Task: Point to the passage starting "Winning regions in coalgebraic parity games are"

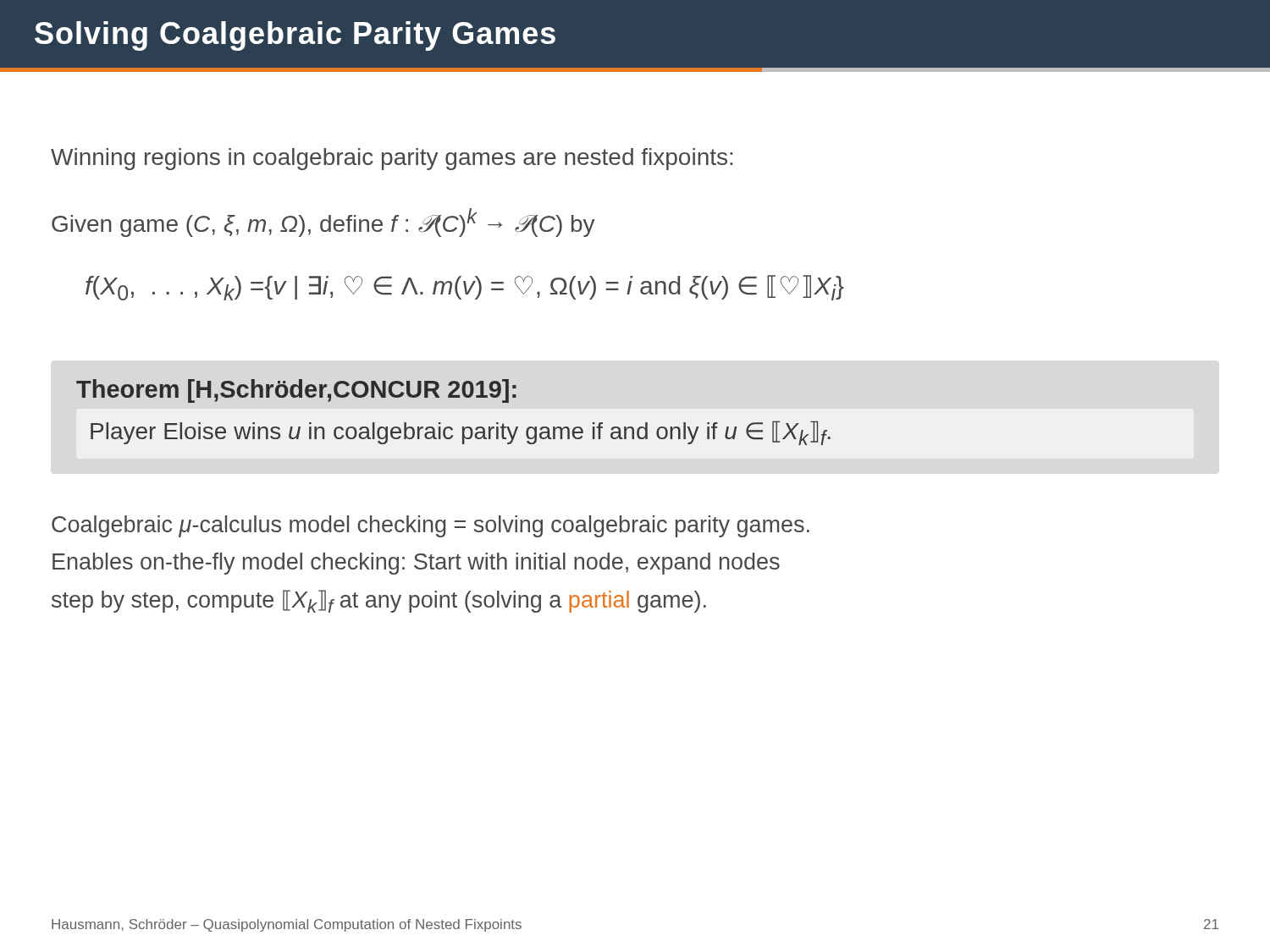Action: [x=393, y=157]
